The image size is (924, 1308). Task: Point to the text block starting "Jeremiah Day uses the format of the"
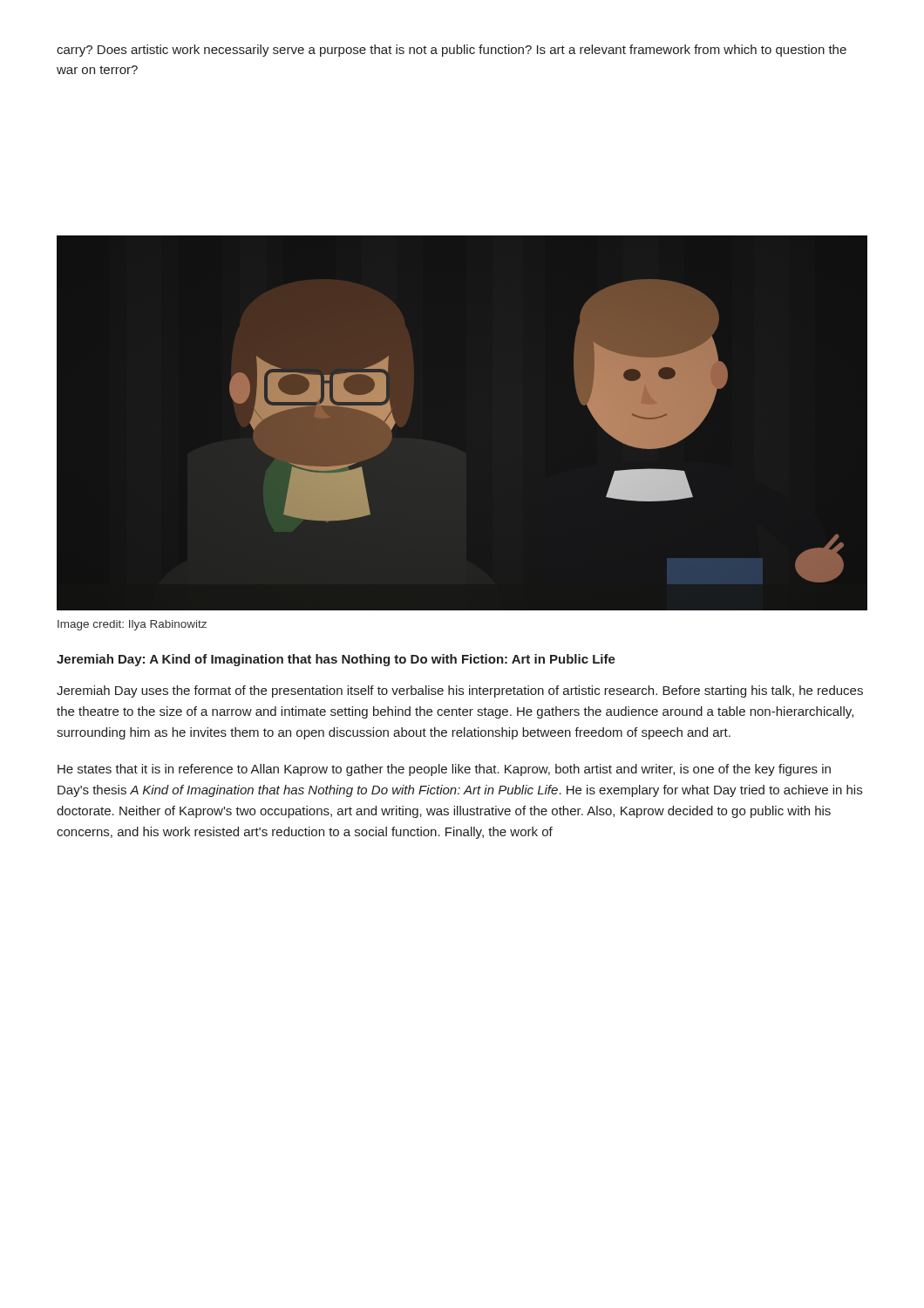coord(460,711)
